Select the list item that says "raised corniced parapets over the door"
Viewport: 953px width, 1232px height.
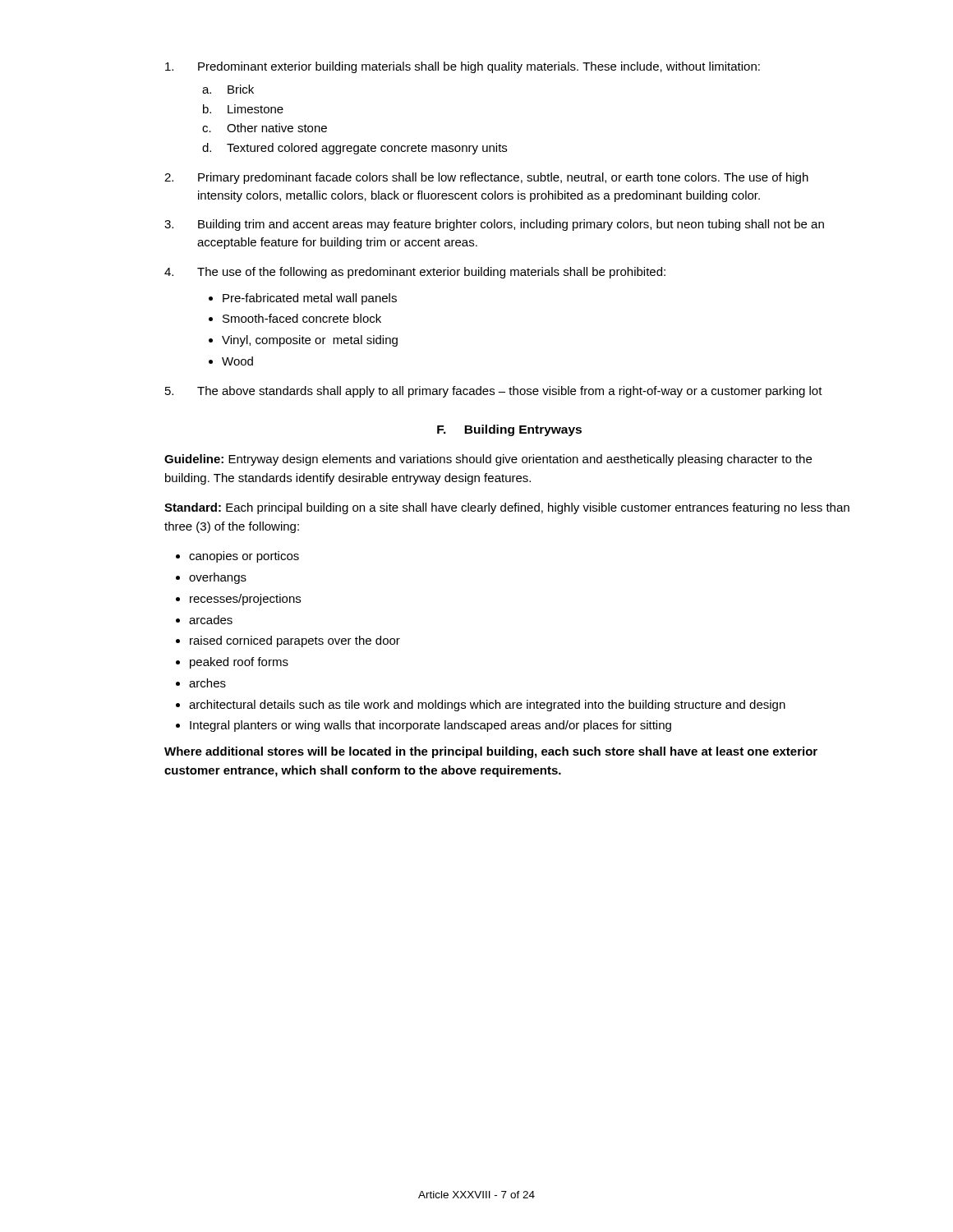[294, 640]
